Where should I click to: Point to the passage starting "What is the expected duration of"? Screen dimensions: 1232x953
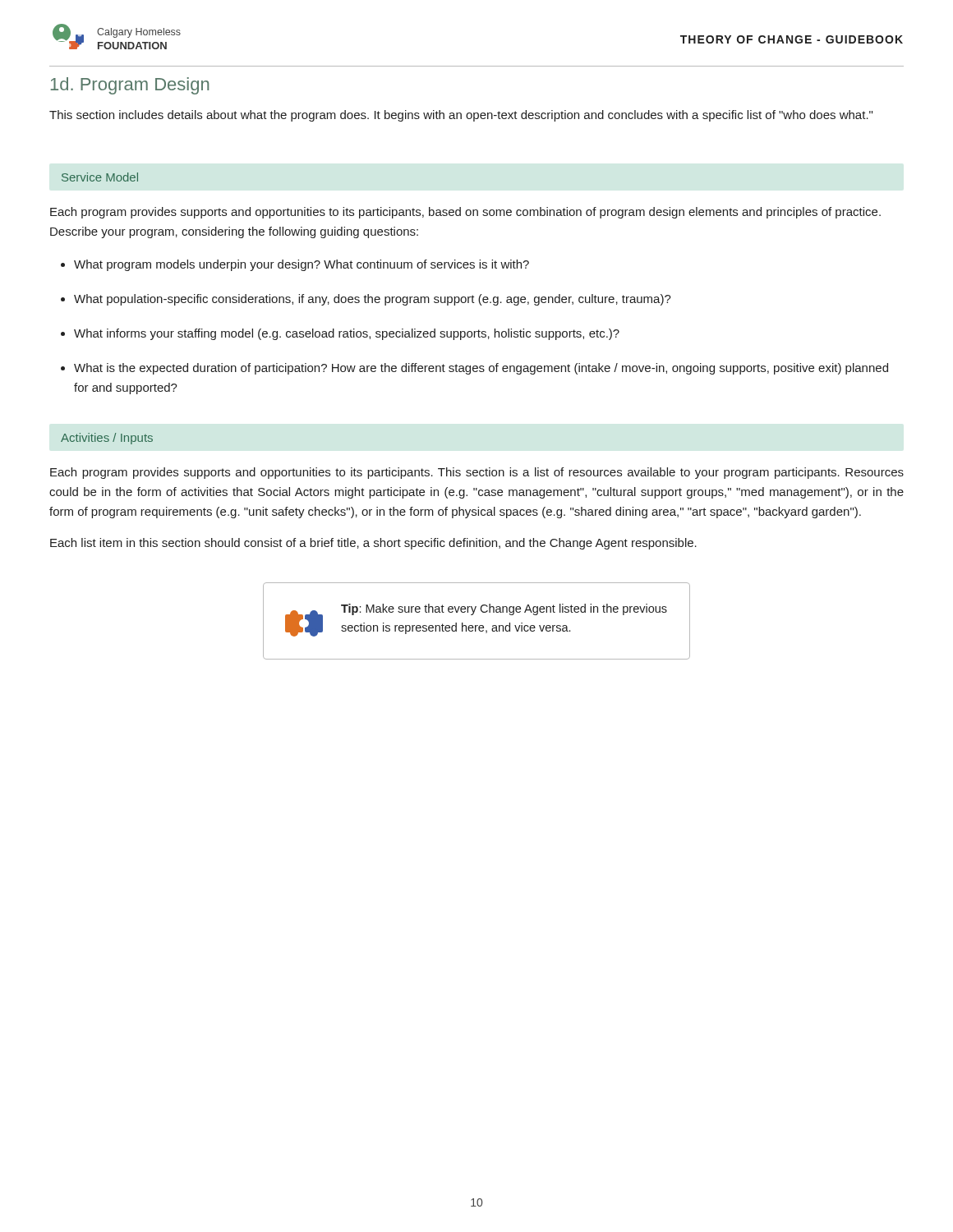tap(481, 378)
